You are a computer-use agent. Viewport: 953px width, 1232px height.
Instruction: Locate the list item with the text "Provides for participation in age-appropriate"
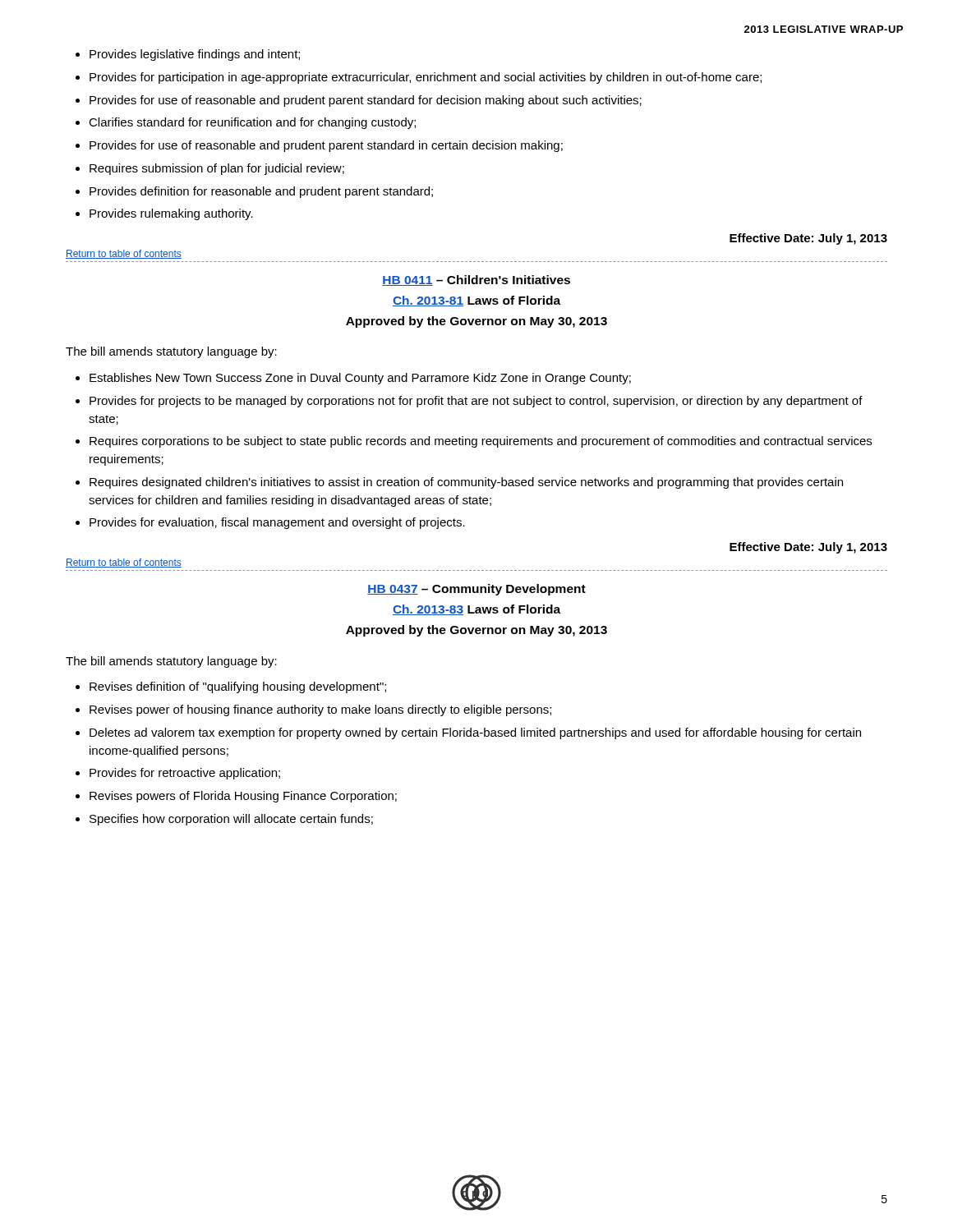point(426,77)
